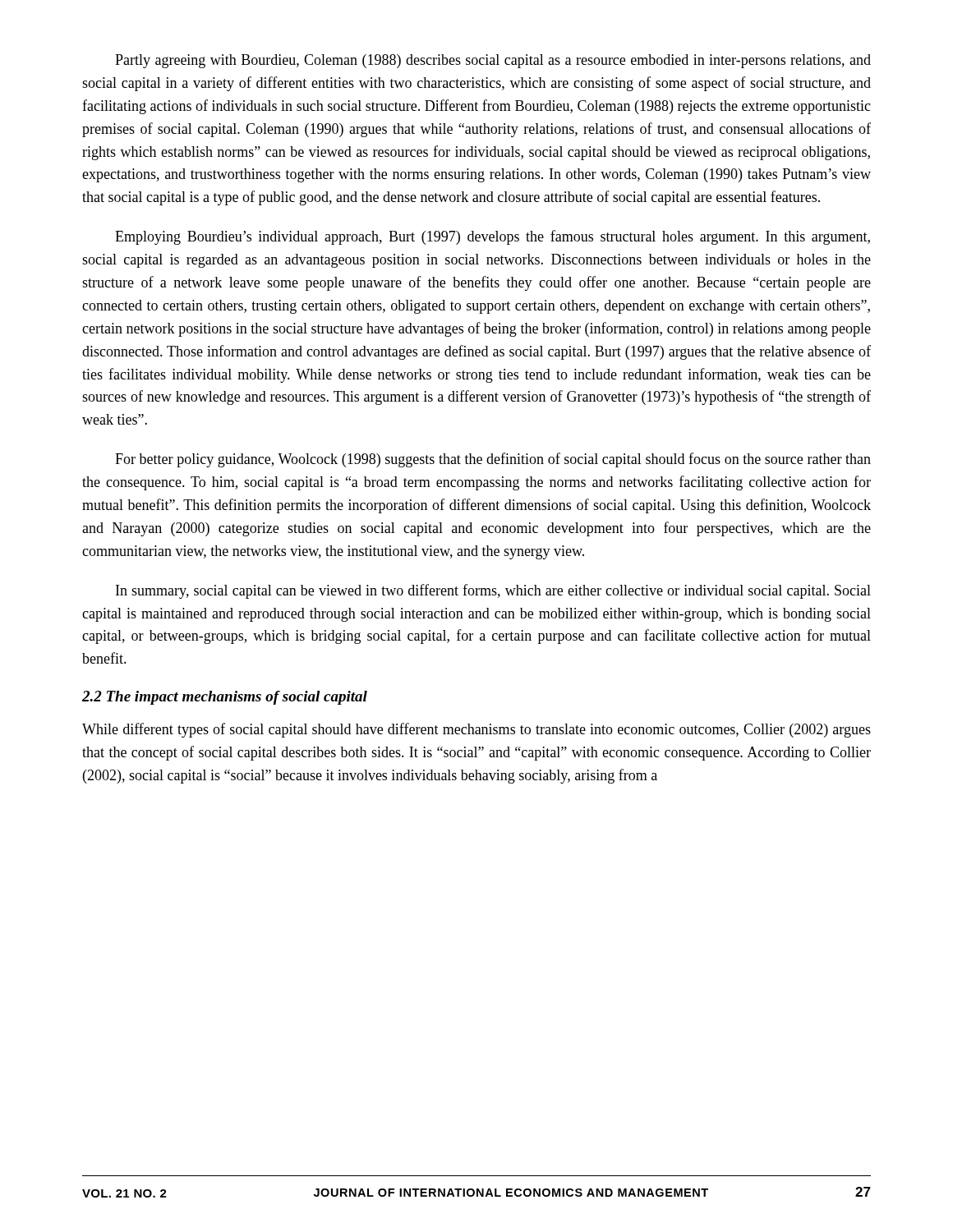Select the passage starting "For better policy guidance, Woolcock"
The width and height of the screenshot is (953, 1232).
pyautogui.click(x=476, y=506)
